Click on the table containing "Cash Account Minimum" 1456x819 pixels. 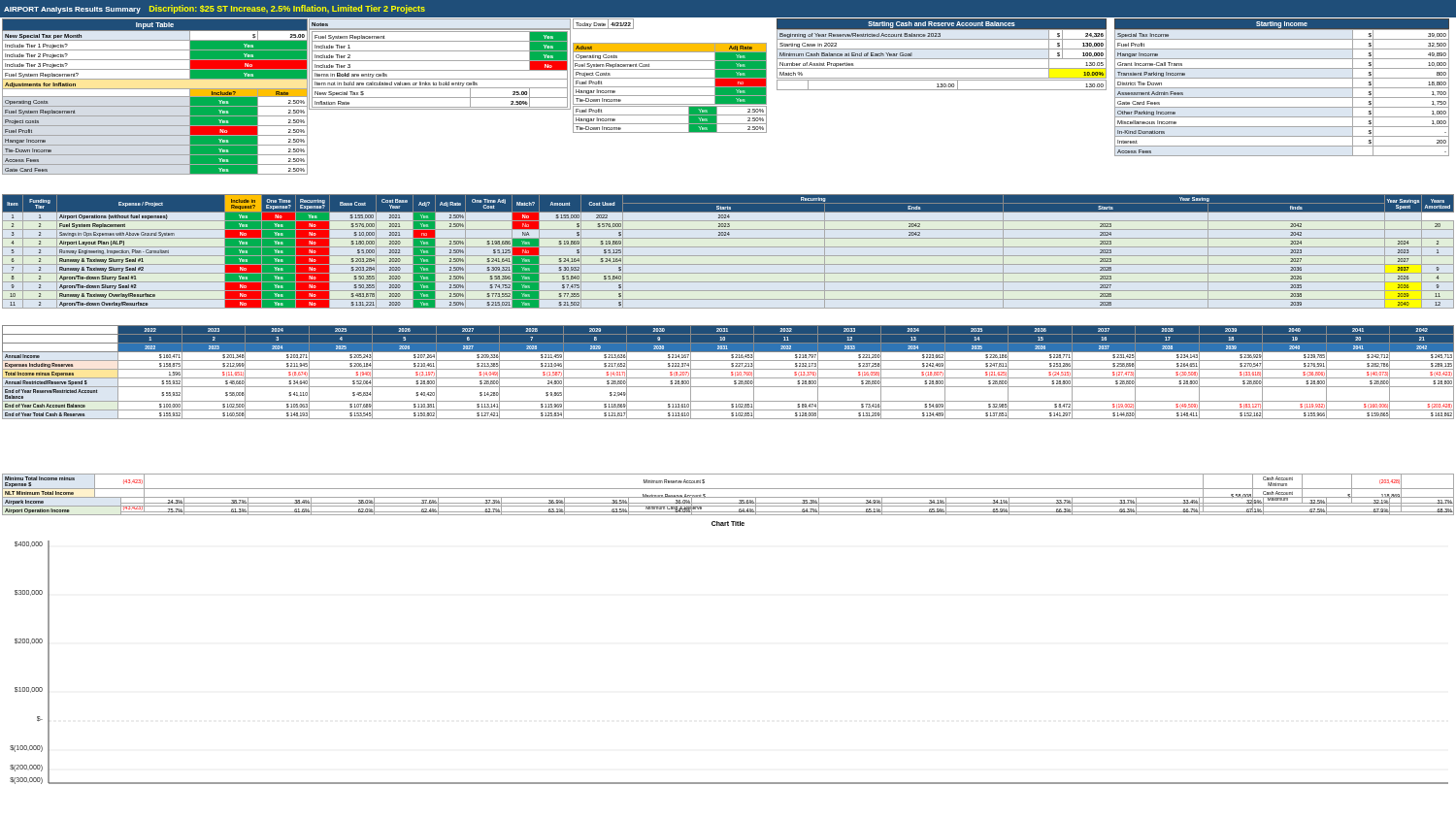coord(728,493)
